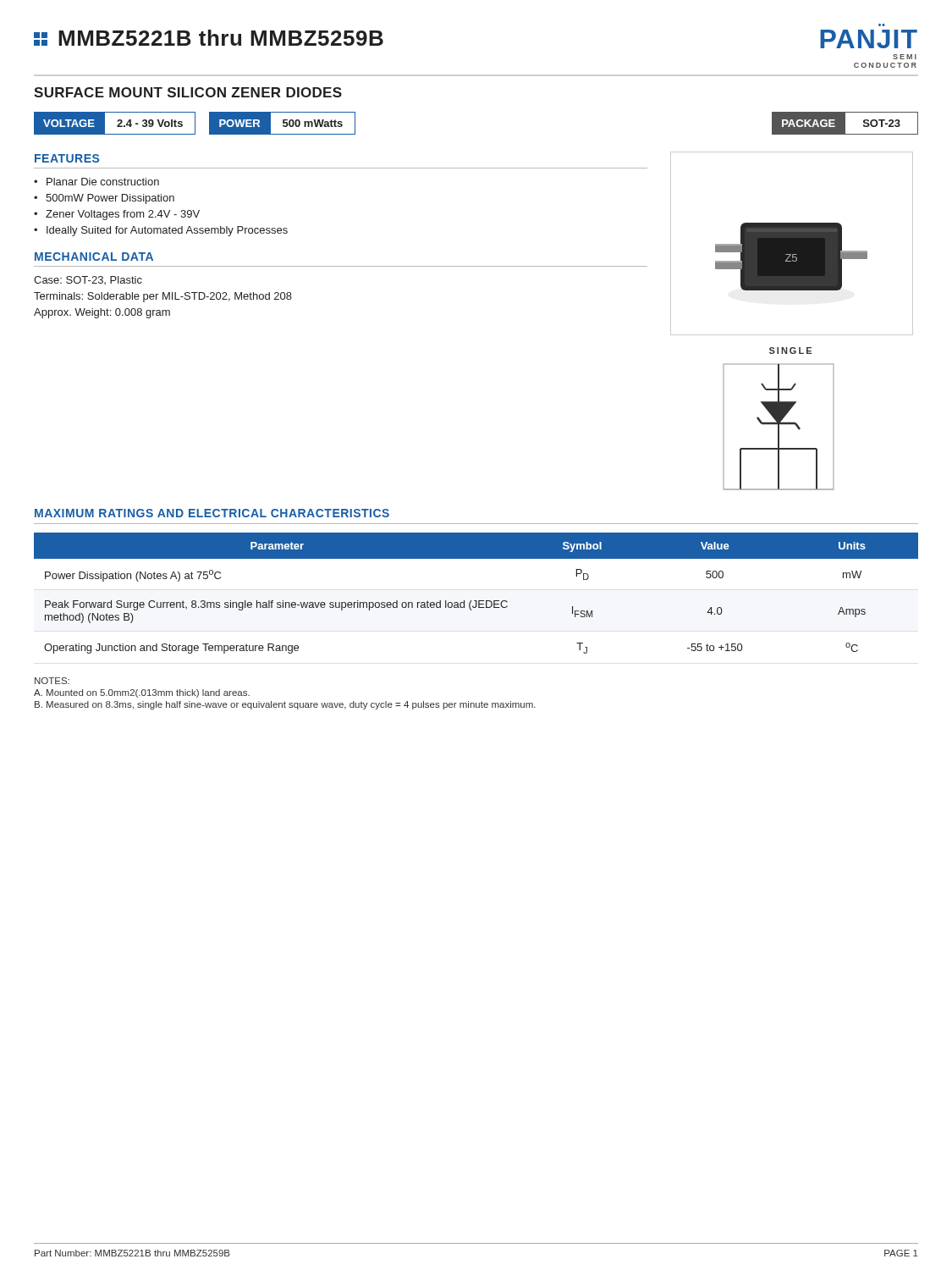
Task: Click on the footnote with the text "B. Measured on 8.3ms, single"
Action: coord(285,704)
